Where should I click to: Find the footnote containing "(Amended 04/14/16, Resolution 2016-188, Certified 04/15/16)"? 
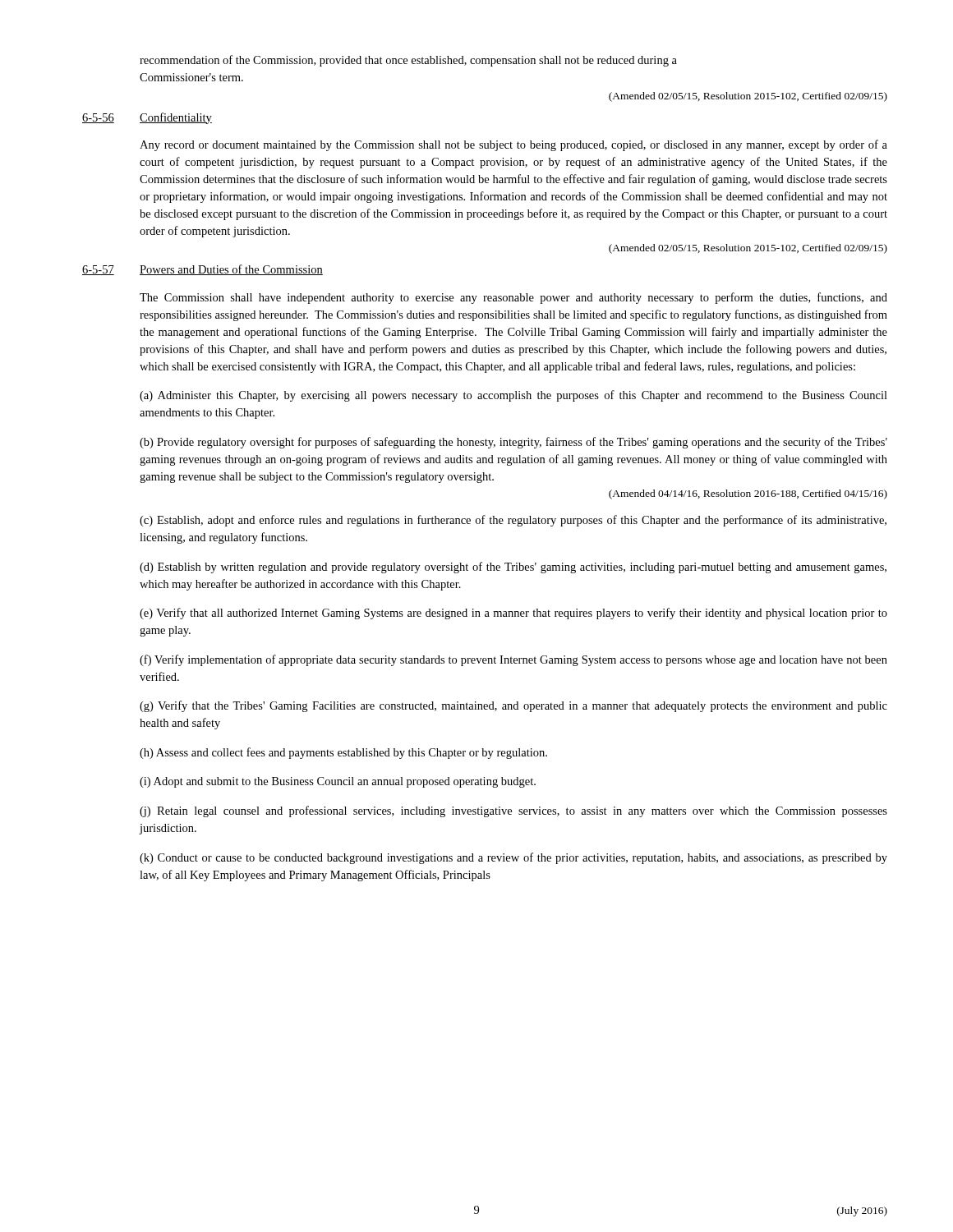pos(748,493)
